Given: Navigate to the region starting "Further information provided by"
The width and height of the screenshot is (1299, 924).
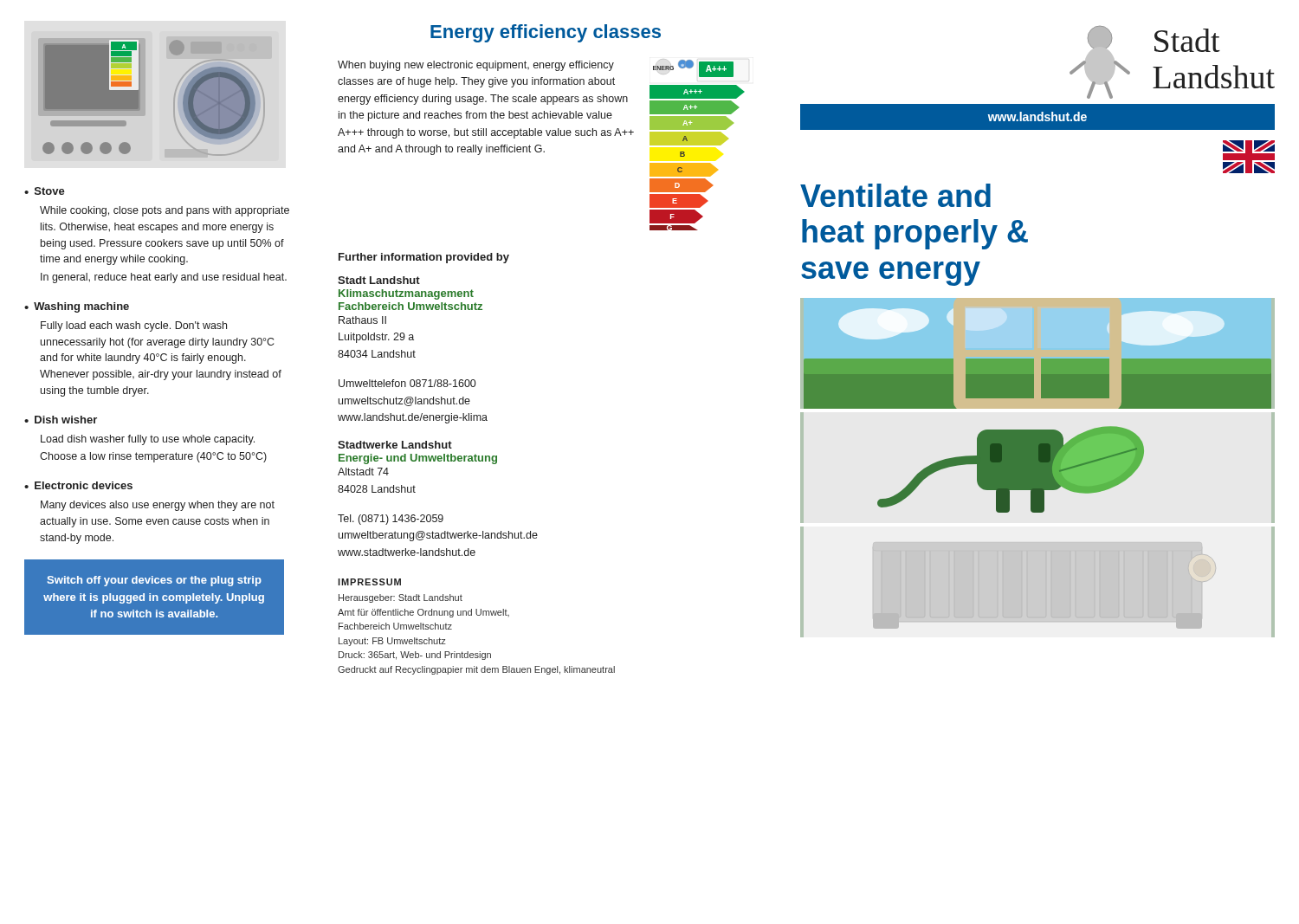Looking at the screenshot, I should pyautogui.click(x=423, y=257).
